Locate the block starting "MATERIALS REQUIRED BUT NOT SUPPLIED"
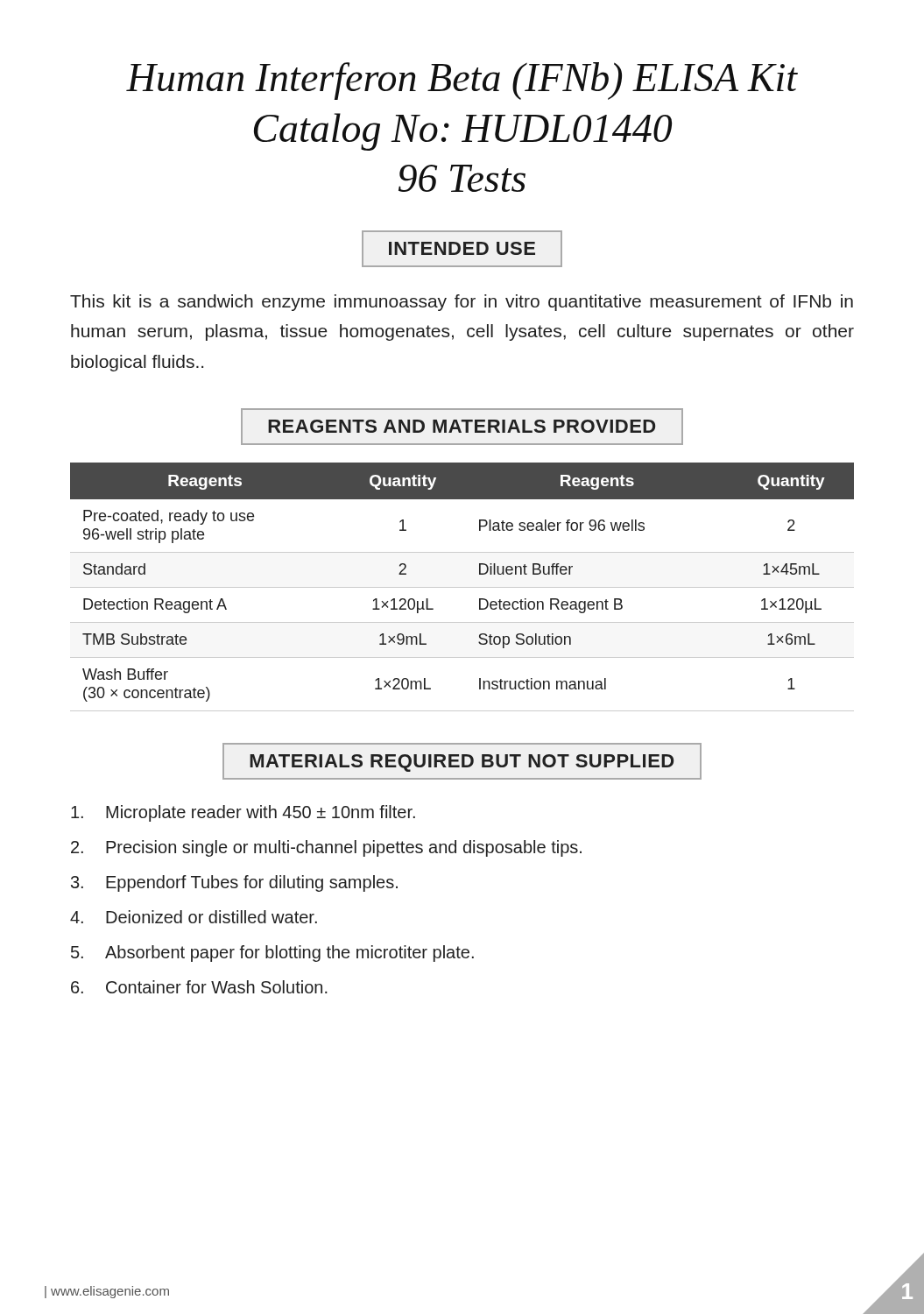The image size is (924, 1314). tap(462, 762)
